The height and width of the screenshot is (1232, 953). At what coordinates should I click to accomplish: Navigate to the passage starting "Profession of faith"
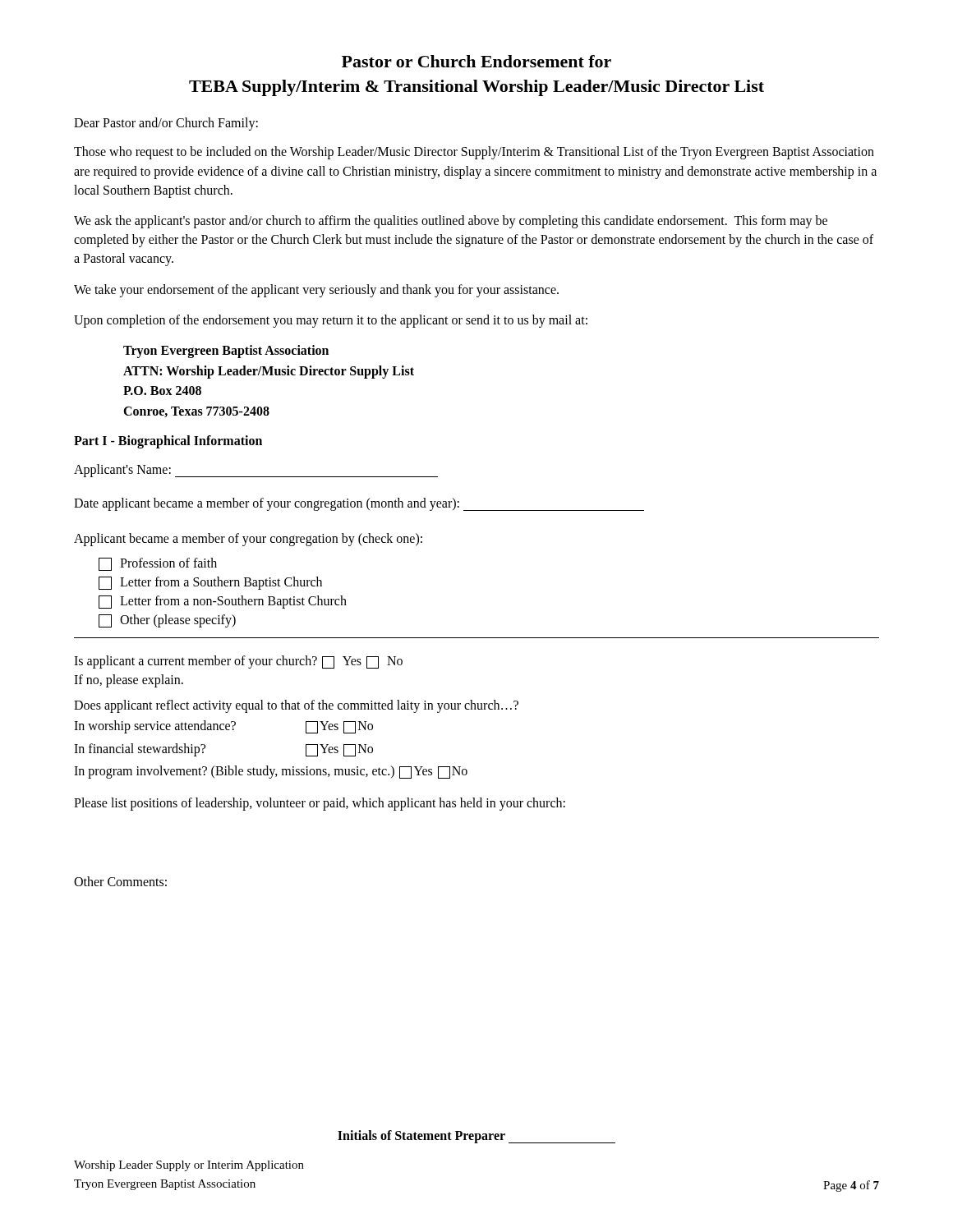click(x=158, y=564)
